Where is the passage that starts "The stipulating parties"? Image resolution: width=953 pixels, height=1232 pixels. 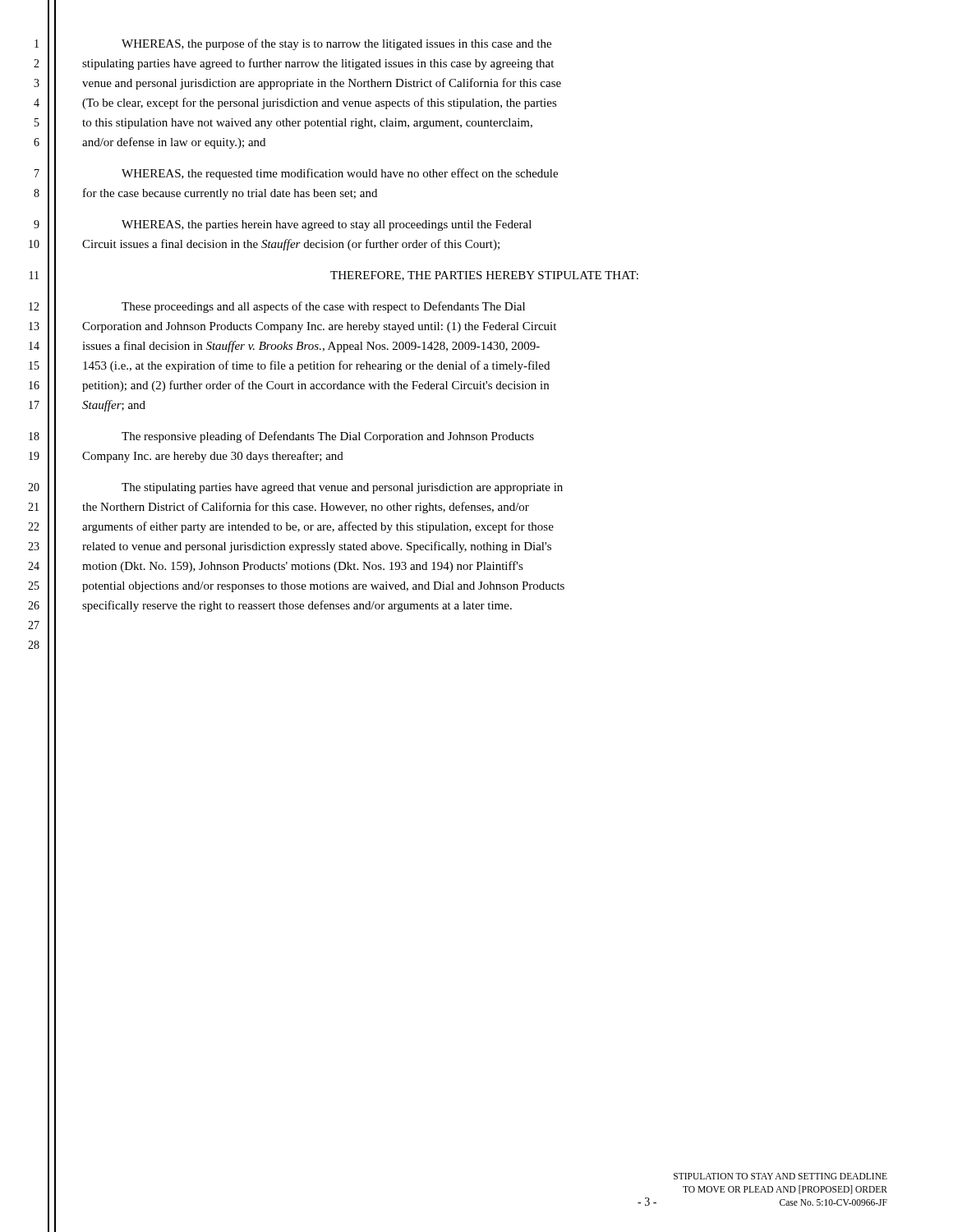342,487
